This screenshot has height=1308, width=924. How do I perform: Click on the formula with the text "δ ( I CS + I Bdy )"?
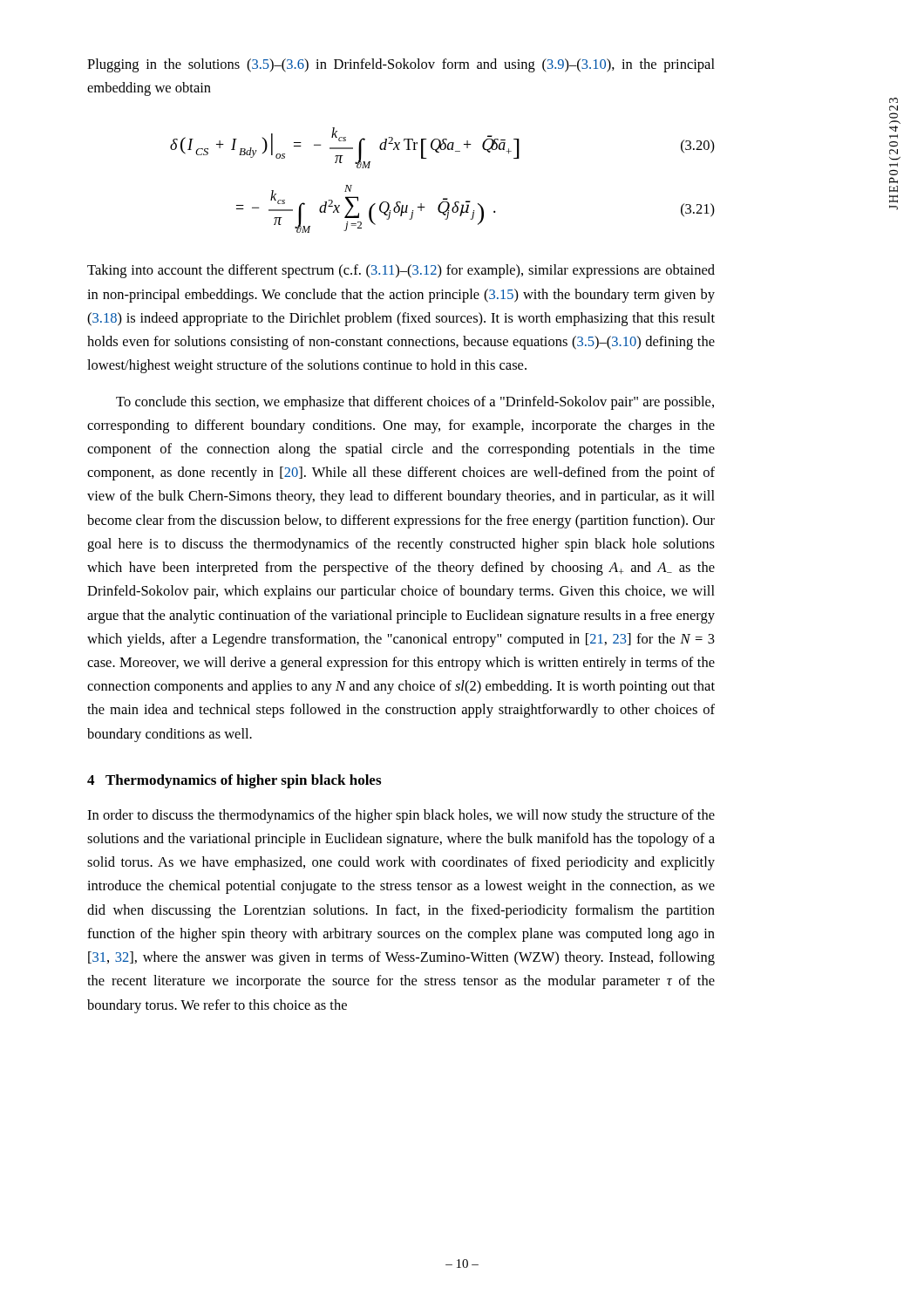[x=414, y=146]
